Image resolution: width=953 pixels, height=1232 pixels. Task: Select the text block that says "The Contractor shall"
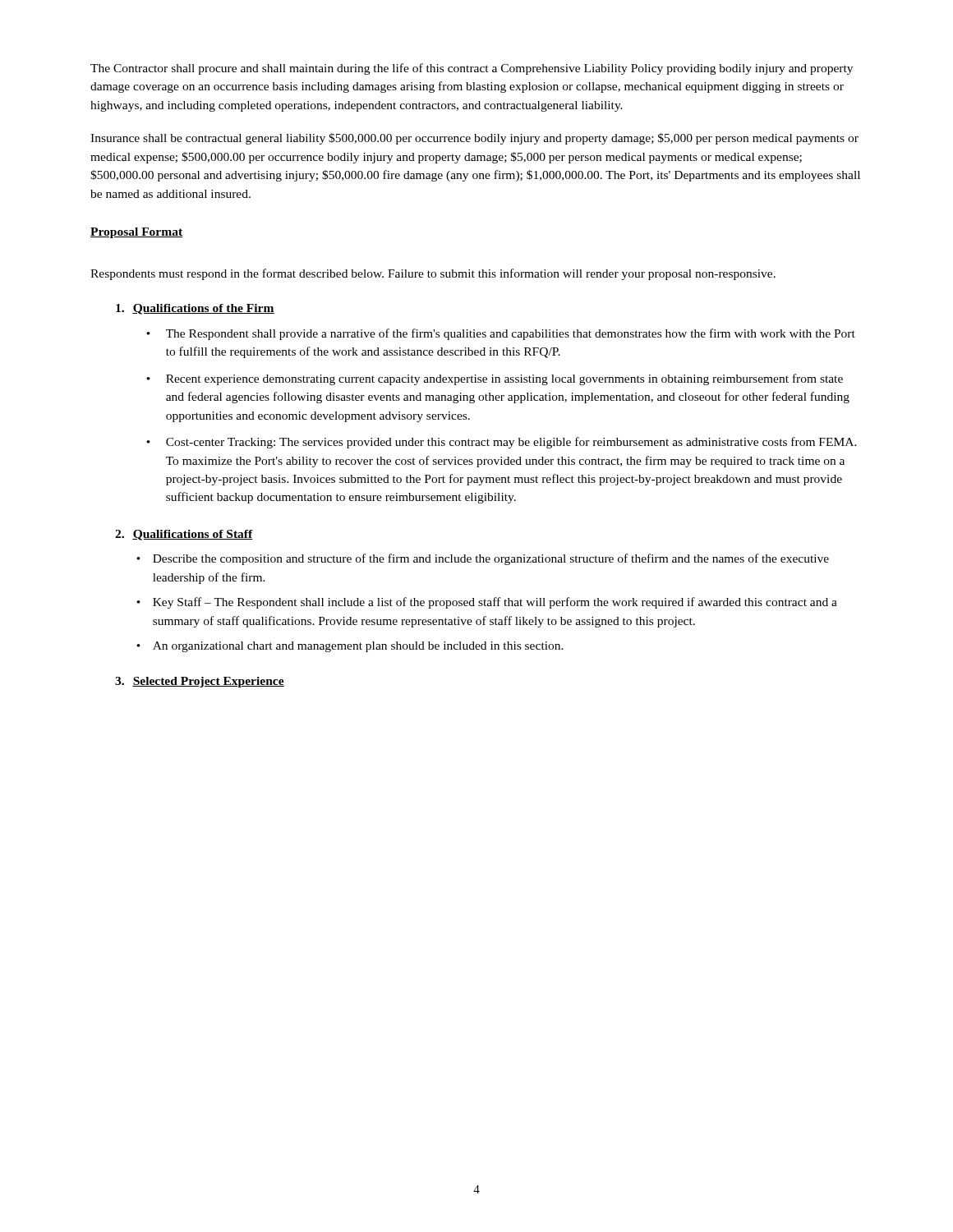point(476,87)
